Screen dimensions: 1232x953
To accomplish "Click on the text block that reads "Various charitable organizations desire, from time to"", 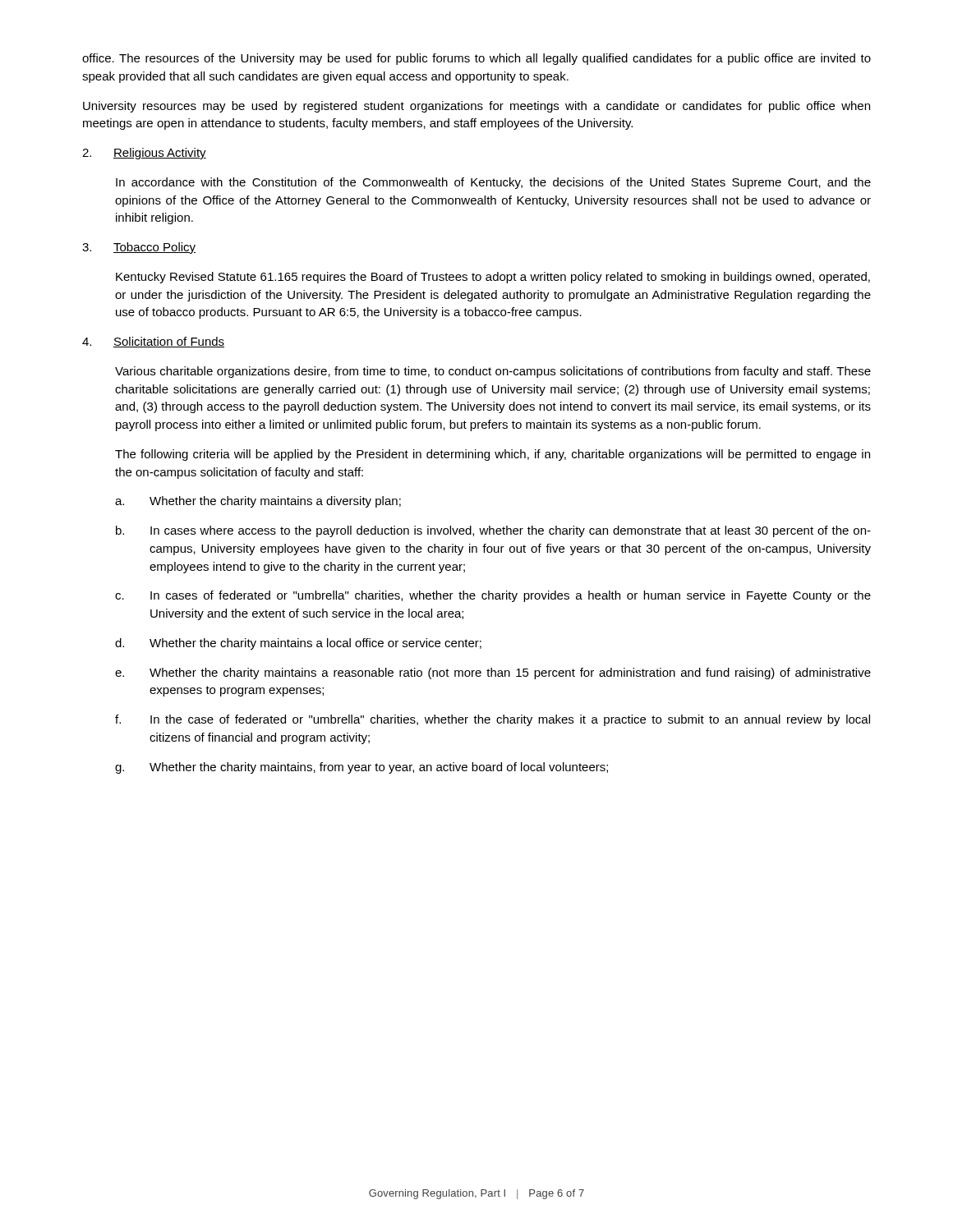I will [x=493, y=398].
